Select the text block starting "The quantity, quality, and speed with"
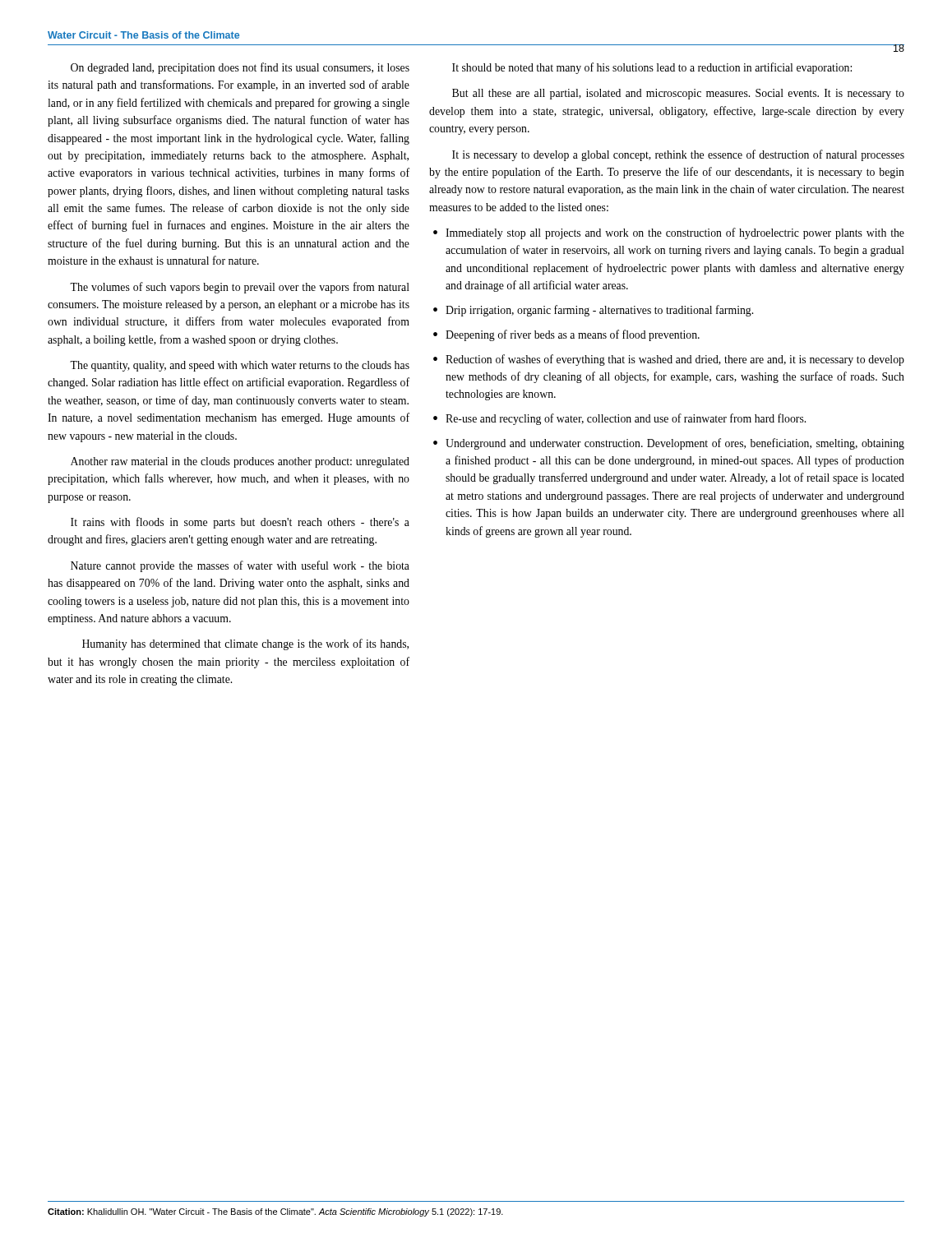Viewport: 952px width, 1233px height. tap(229, 401)
